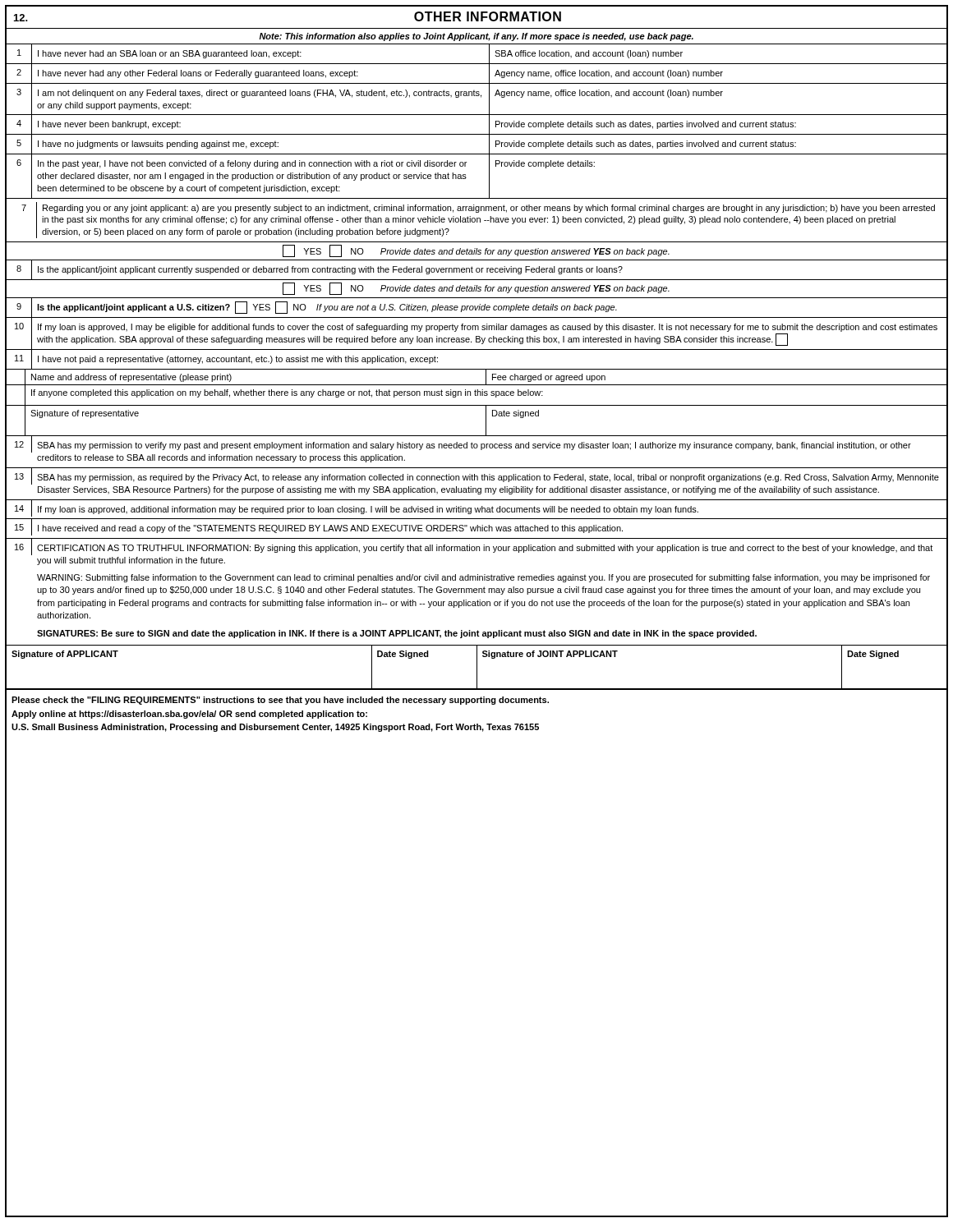Locate the block of text that opens with "Name and address of representative (please print)"
Screen dimensions: 1232x953
(476, 377)
